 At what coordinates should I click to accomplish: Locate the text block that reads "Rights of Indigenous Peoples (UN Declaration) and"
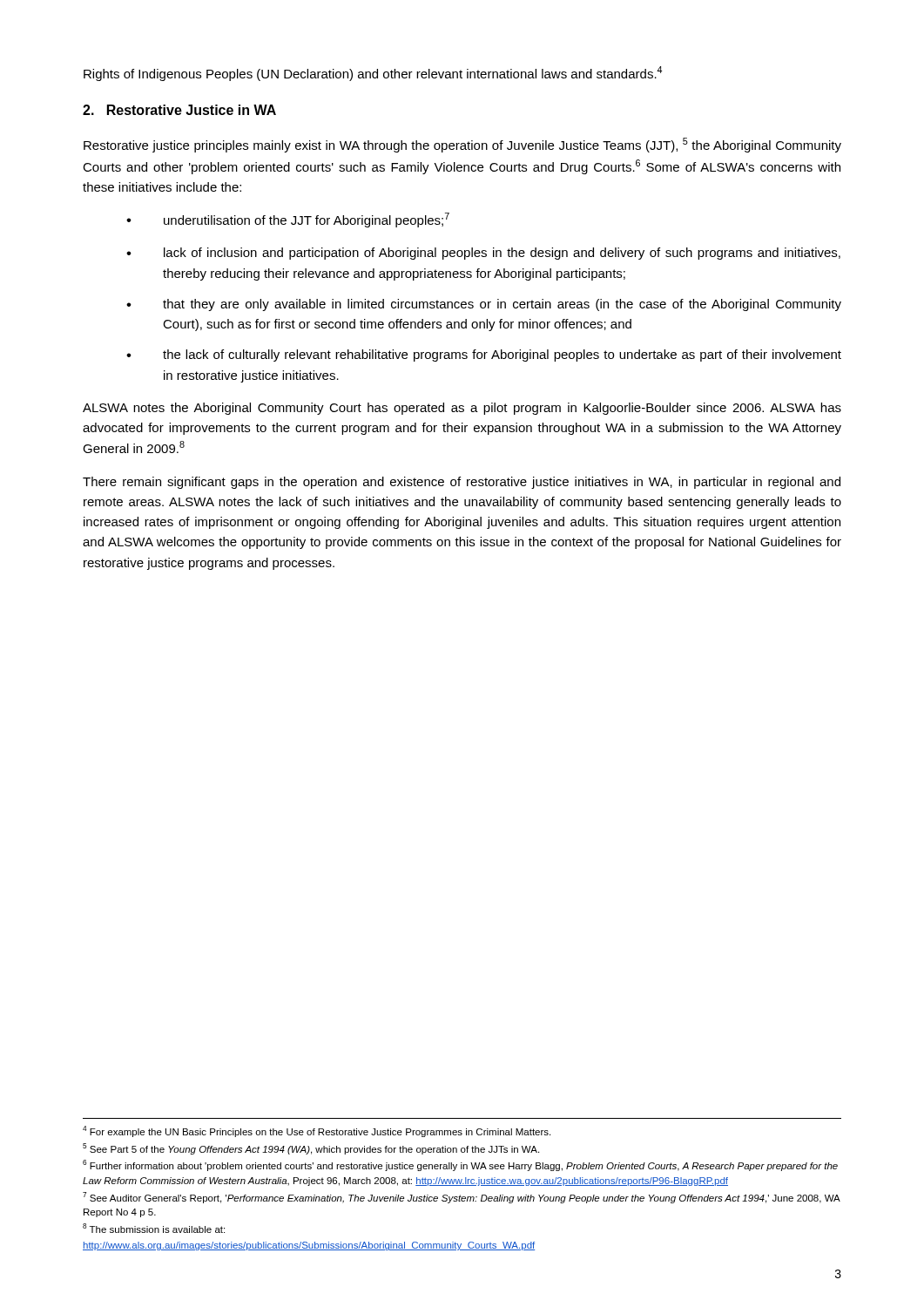(x=373, y=73)
